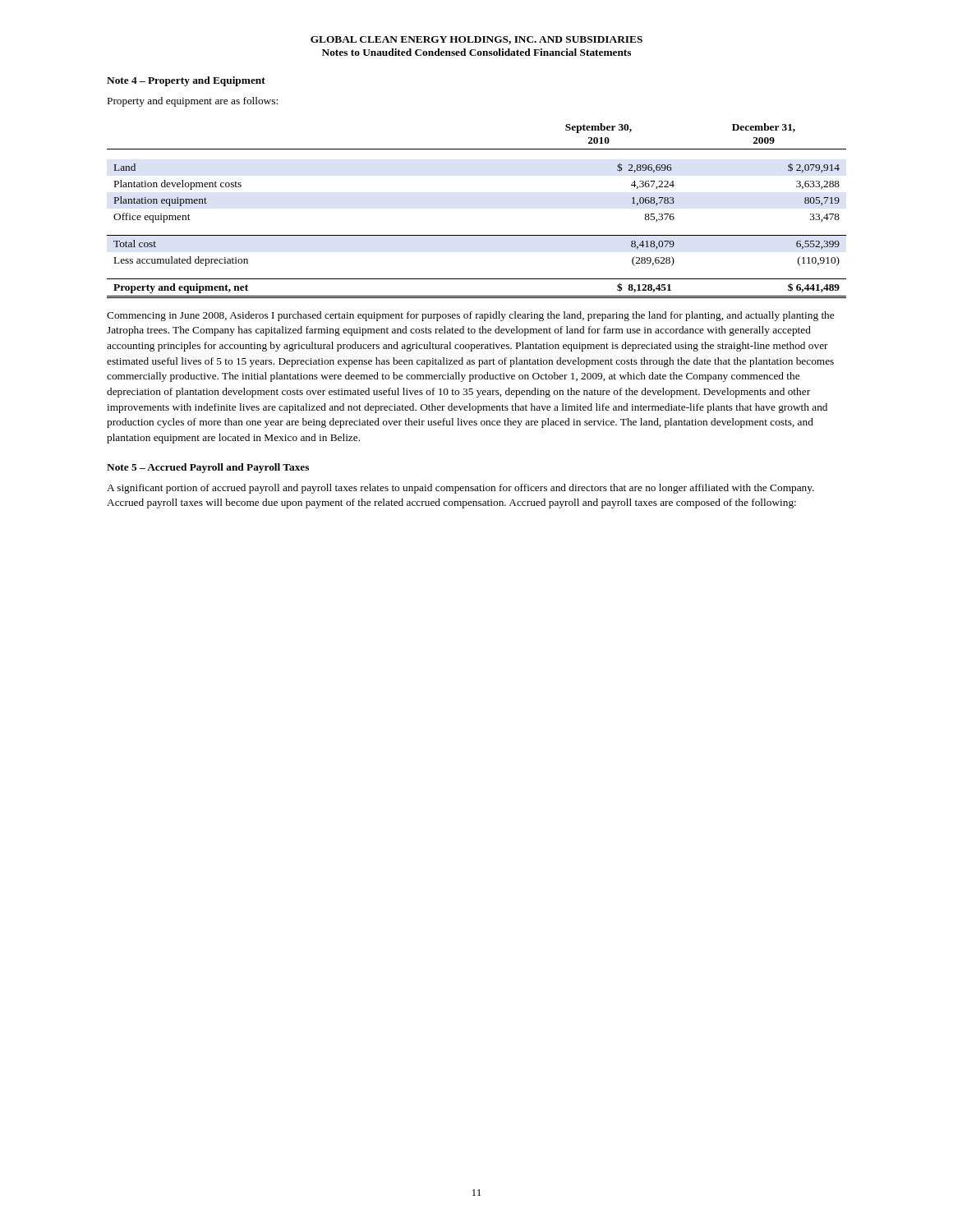Locate a table

tap(476, 208)
